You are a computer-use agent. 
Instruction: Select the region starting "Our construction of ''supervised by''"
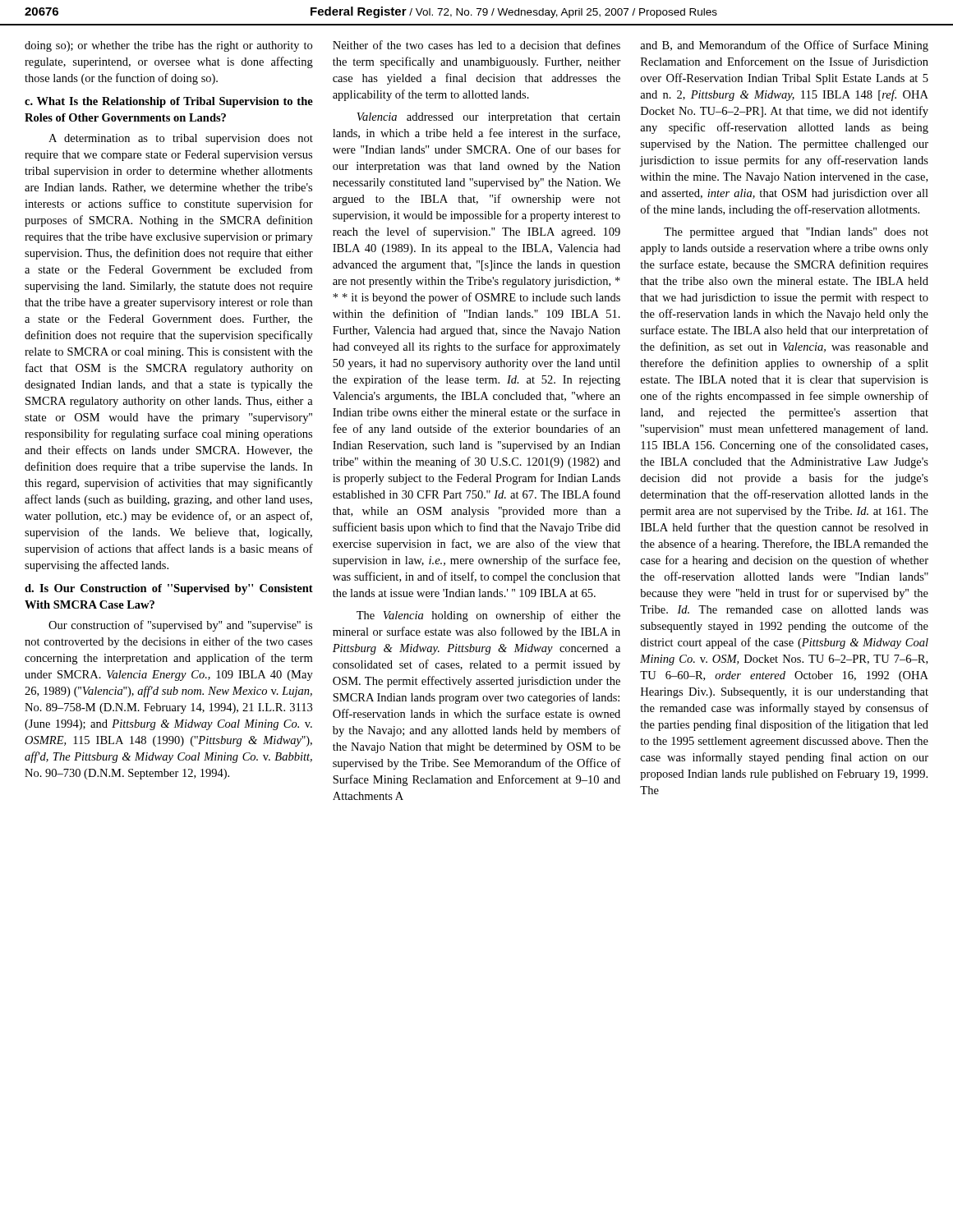pyautogui.click(x=169, y=699)
